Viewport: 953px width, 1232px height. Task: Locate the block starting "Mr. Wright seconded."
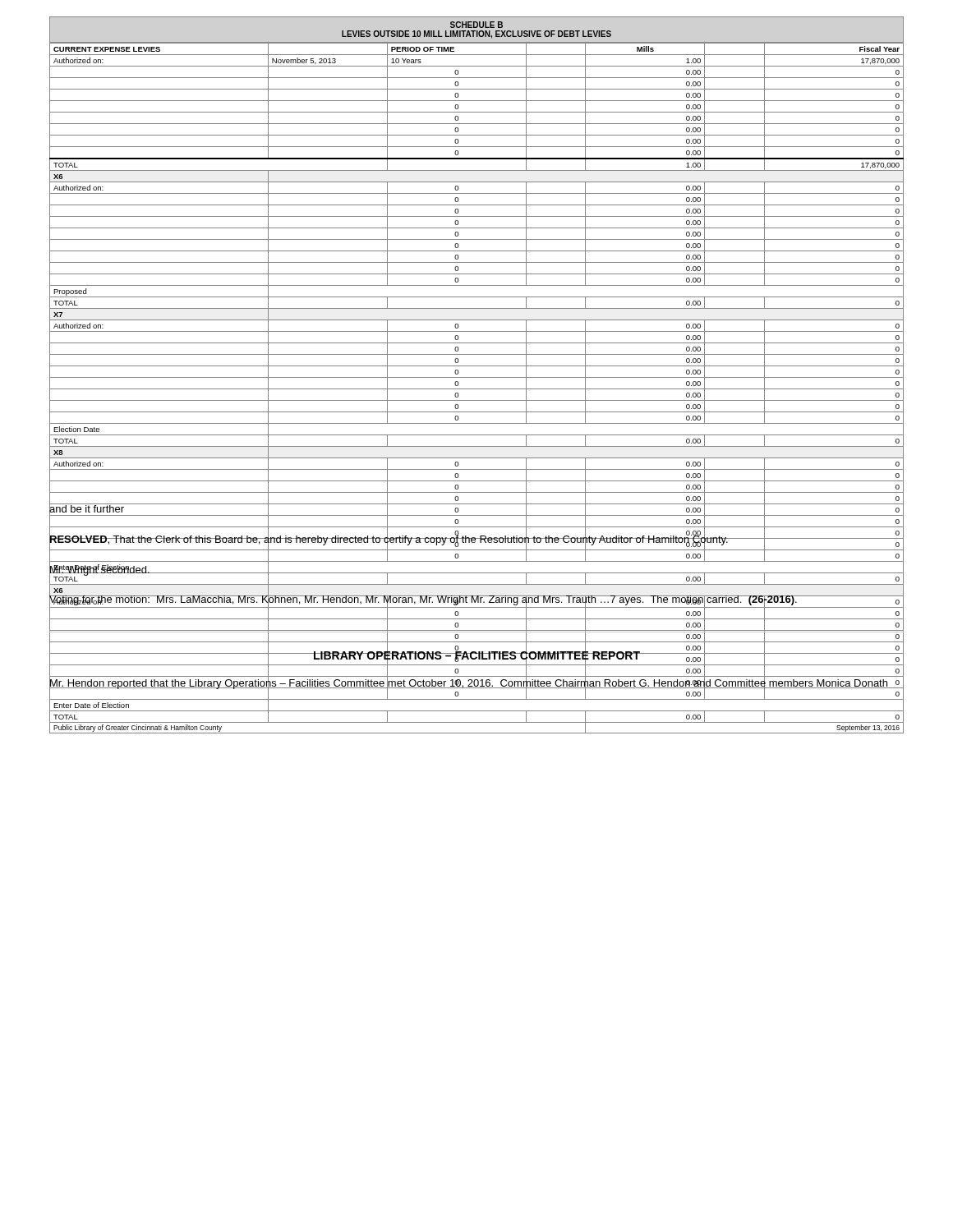100,569
